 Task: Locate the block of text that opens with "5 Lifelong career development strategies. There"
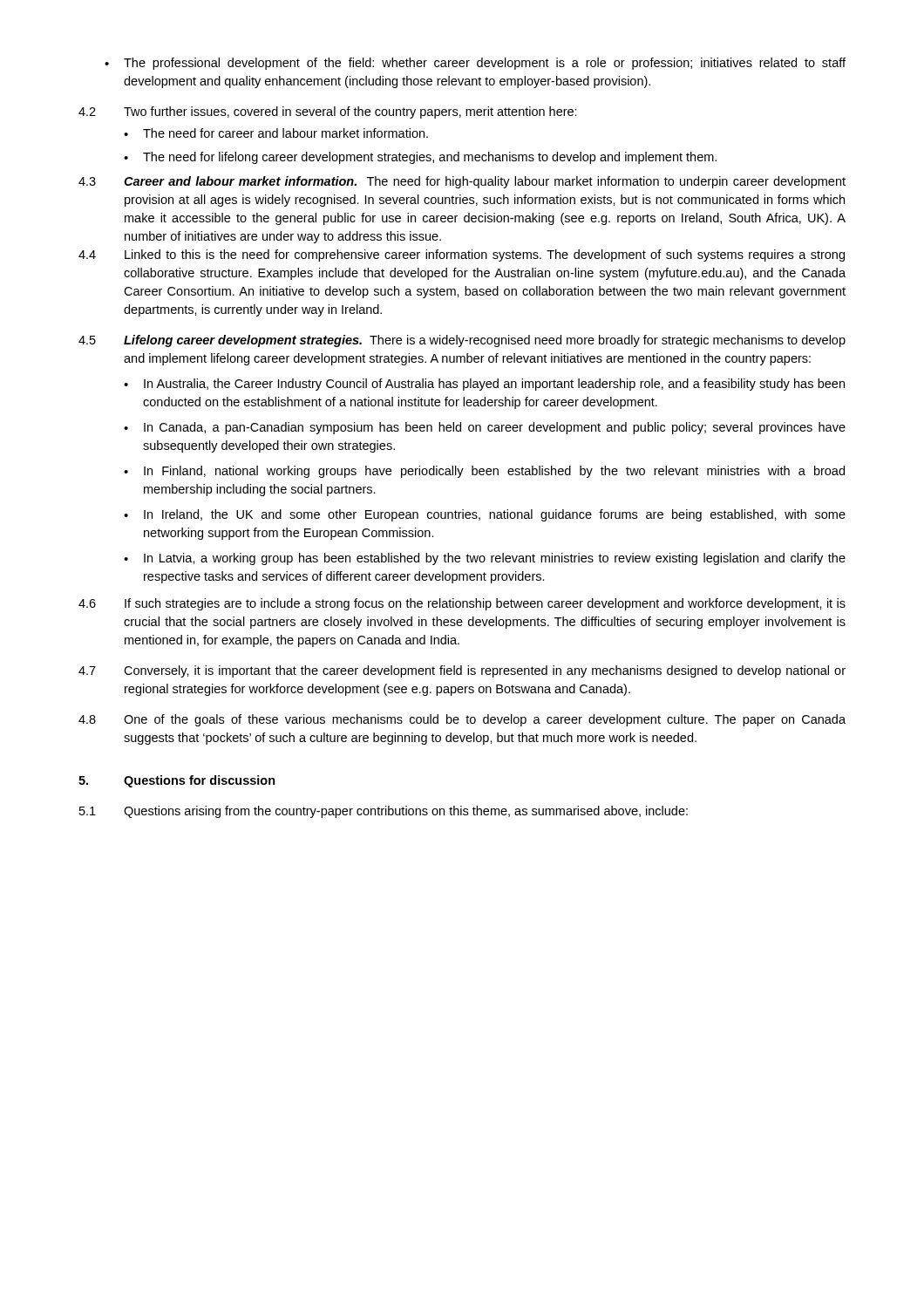462,349
